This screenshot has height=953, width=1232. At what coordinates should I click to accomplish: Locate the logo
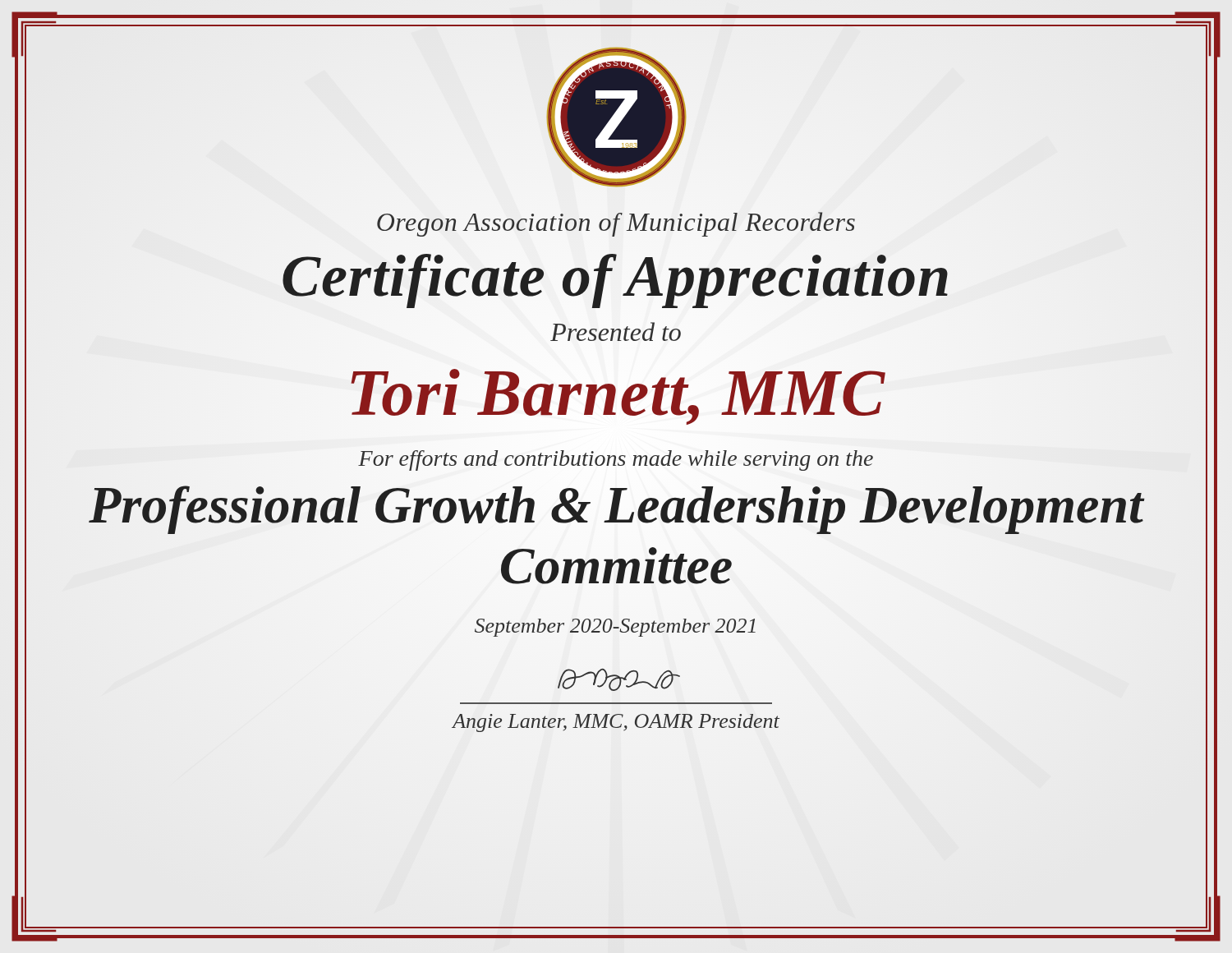[616, 119]
